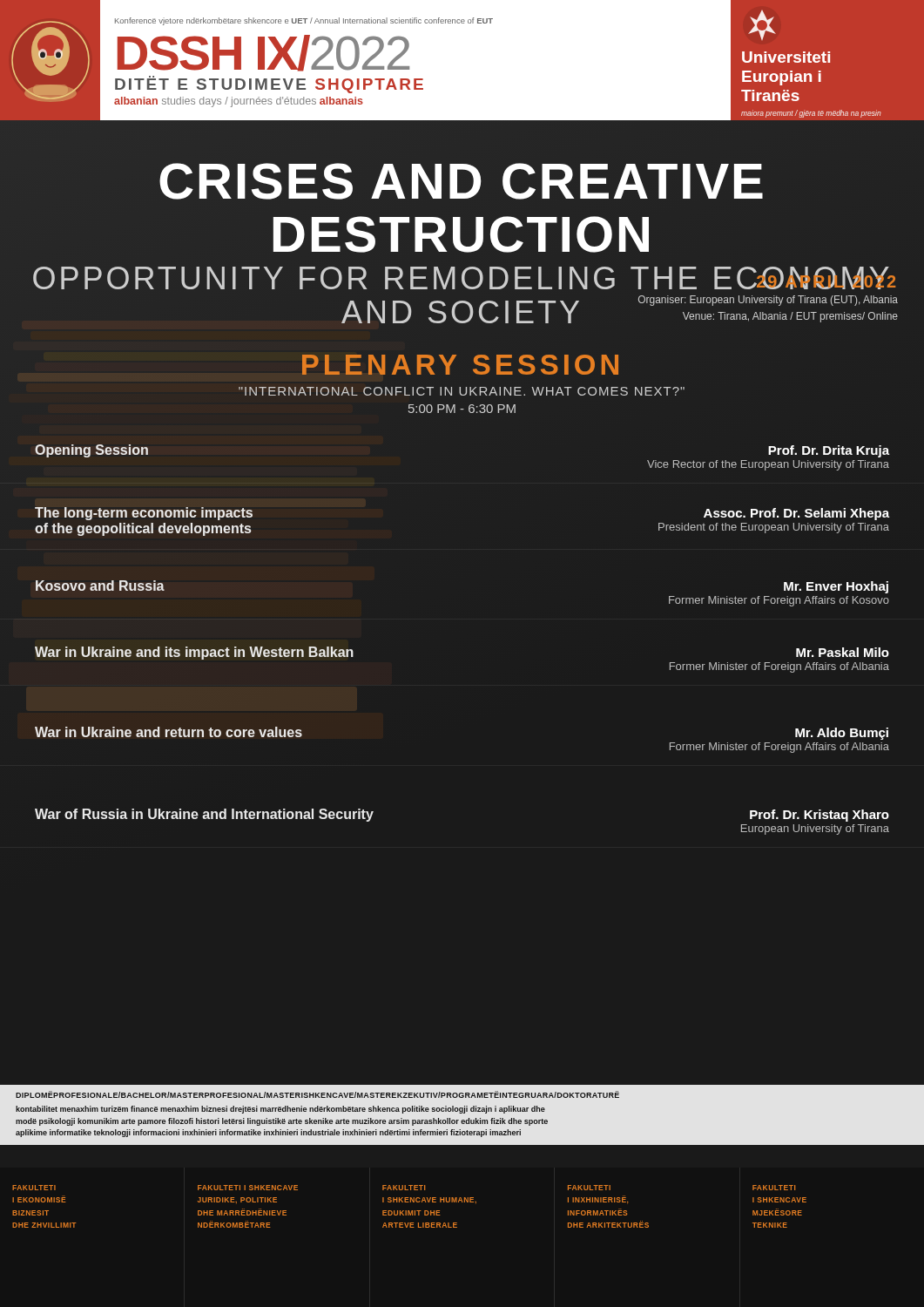Find "FAKULTETII SHKENCAVE HUMANE,EDUKIMIT DHEARTEVE LIBERALE" on this page
The height and width of the screenshot is (1307, 924).
(462, 1207)
